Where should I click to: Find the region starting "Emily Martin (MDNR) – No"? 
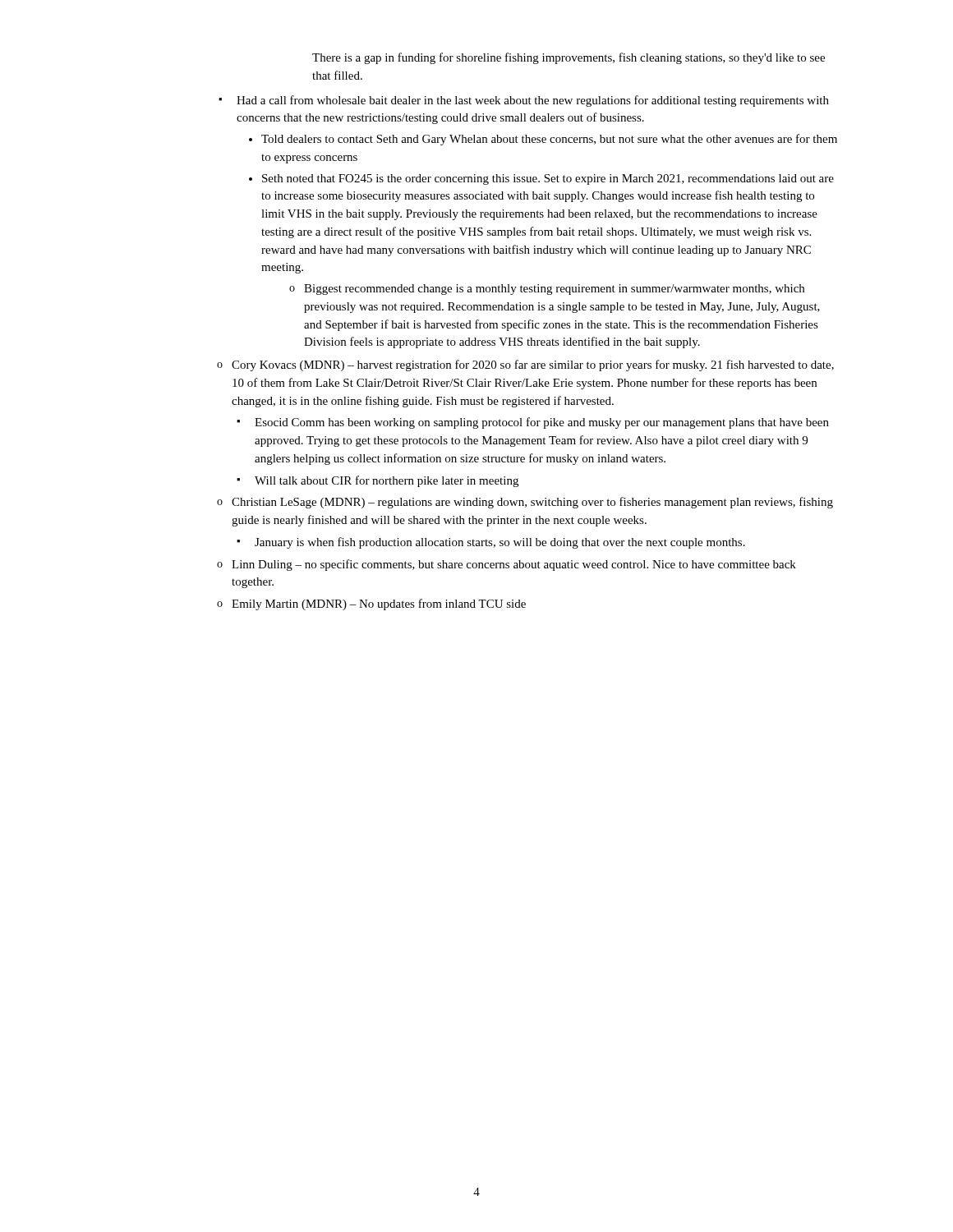click(x=379, y=604)
